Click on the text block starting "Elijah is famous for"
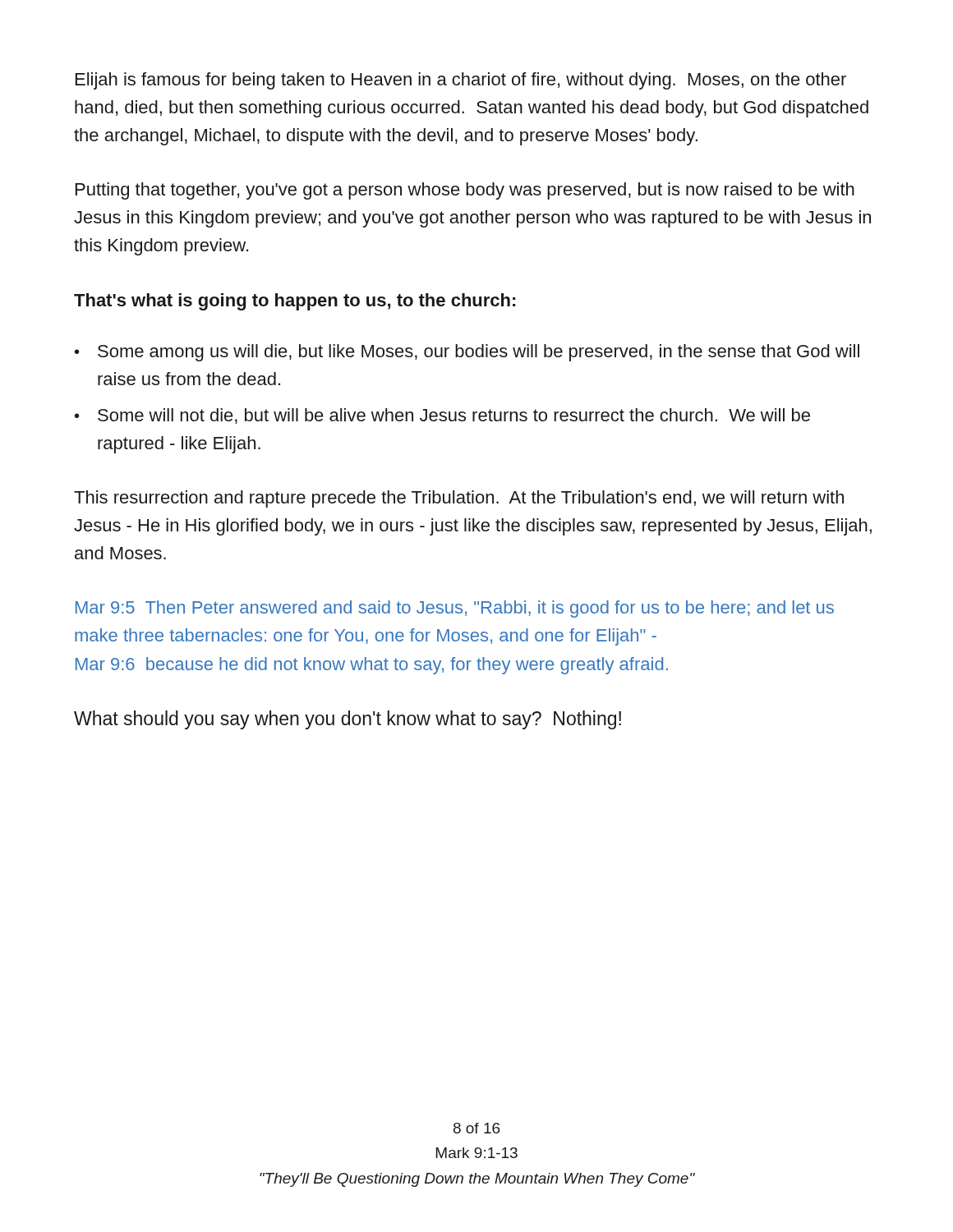The width and height of the screenshot is (953, 1232). pos(472,107)
